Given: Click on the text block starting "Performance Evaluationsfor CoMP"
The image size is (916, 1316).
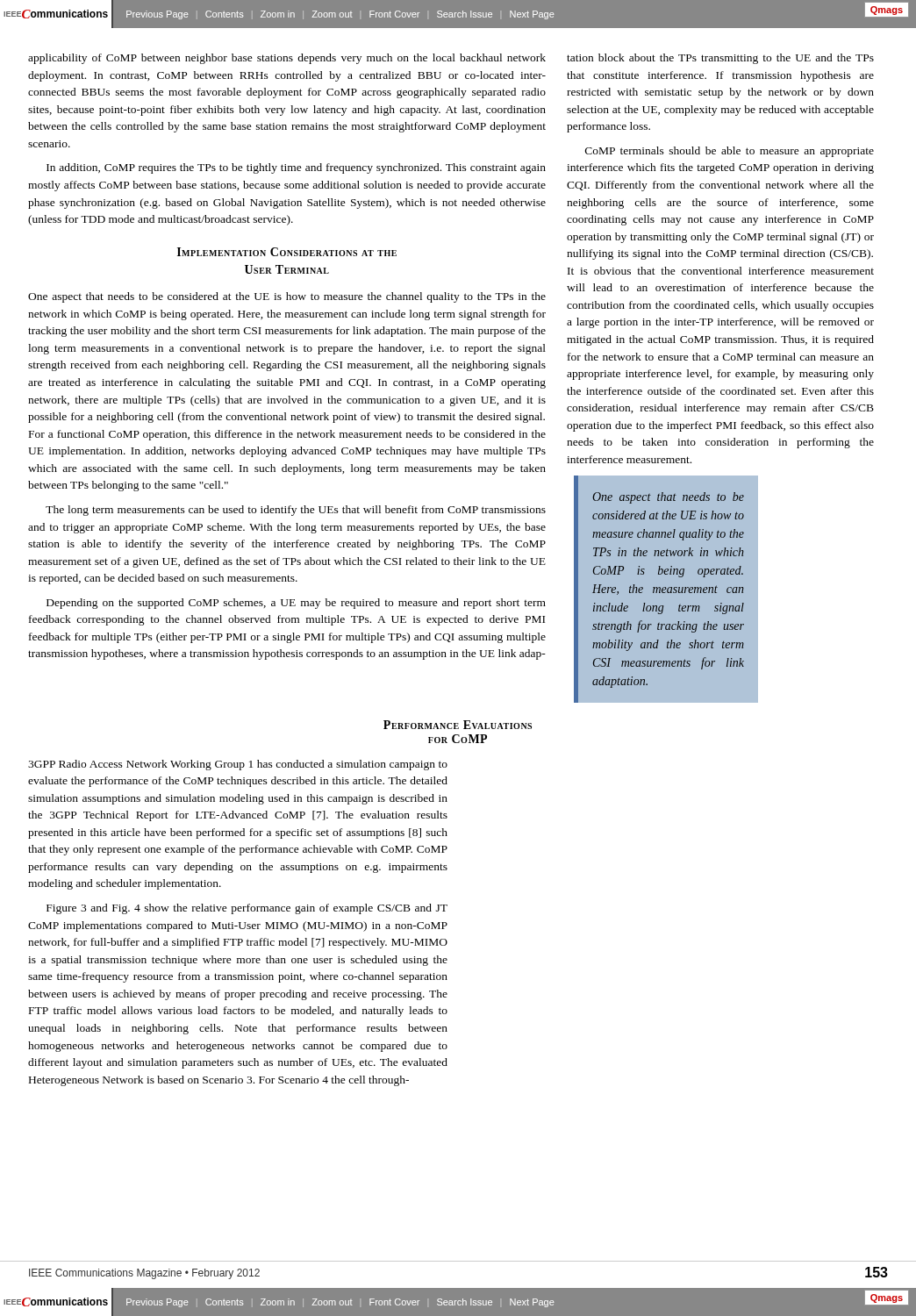Looking at the screenshot, I should (458, 732).
